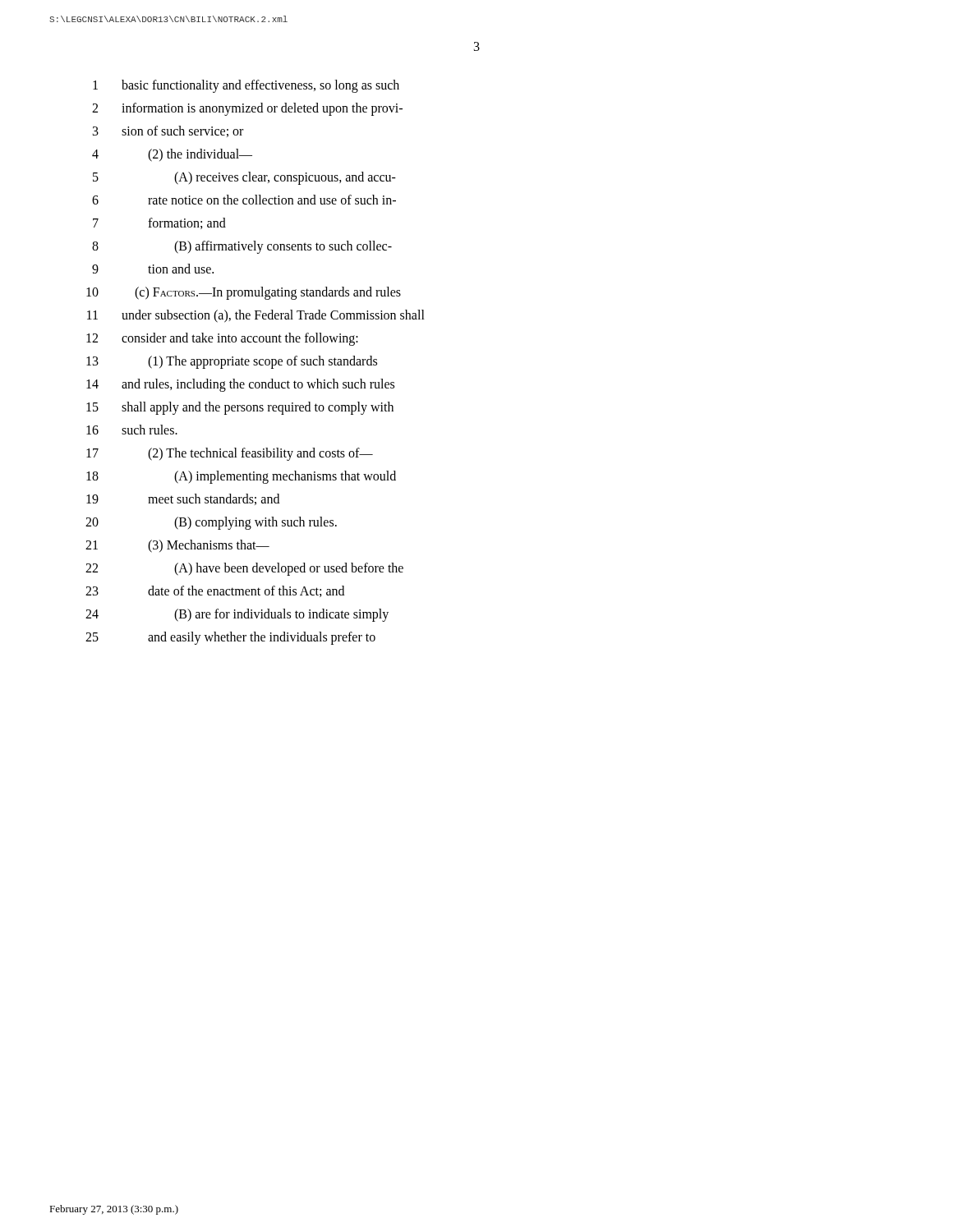Image resolution: width=953 pixels, height=1232 pixels.
Task: Select the text starting "6 rate notice on"
Action: (244, 200)
